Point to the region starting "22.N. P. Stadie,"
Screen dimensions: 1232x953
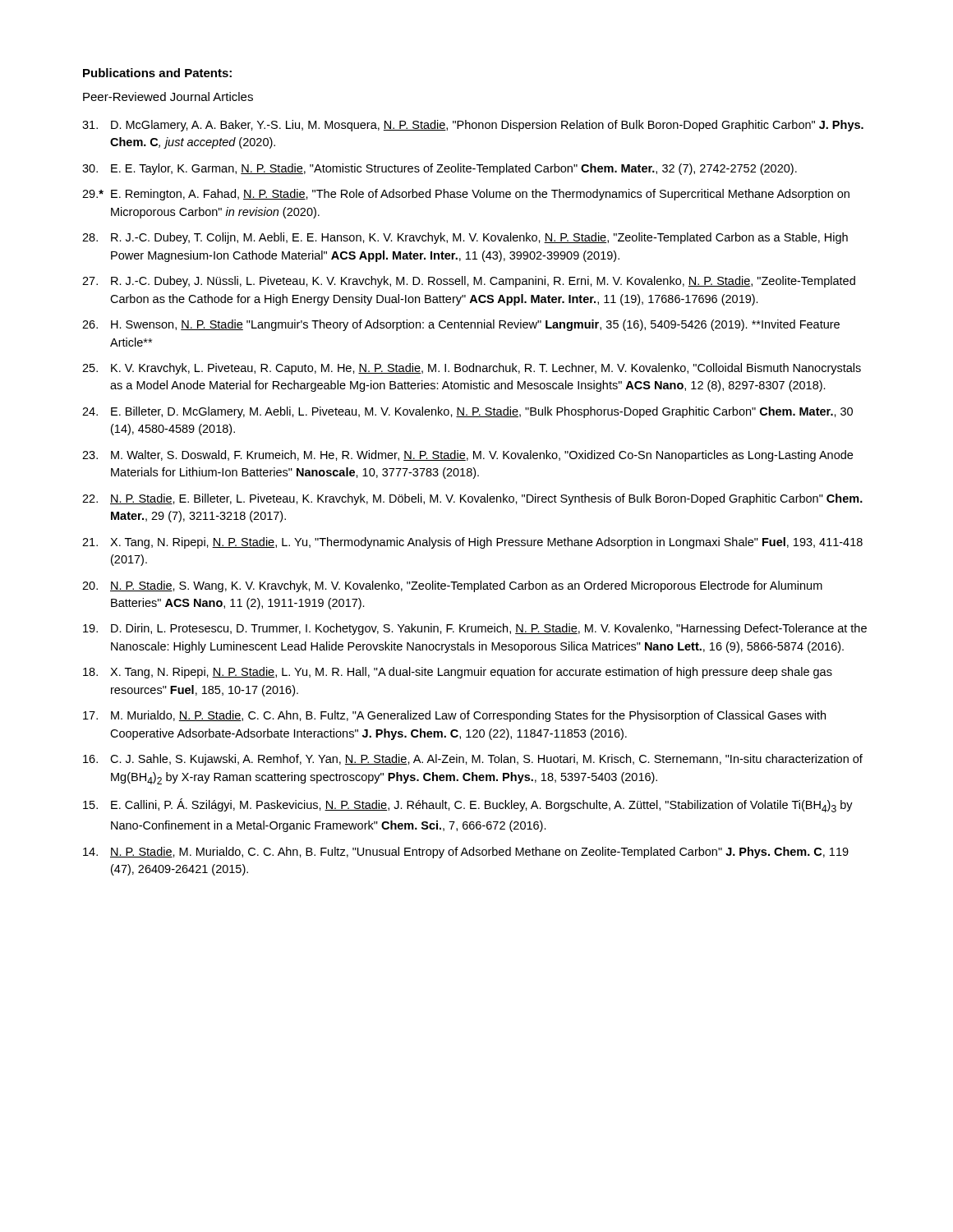click(x=475, y=508)
